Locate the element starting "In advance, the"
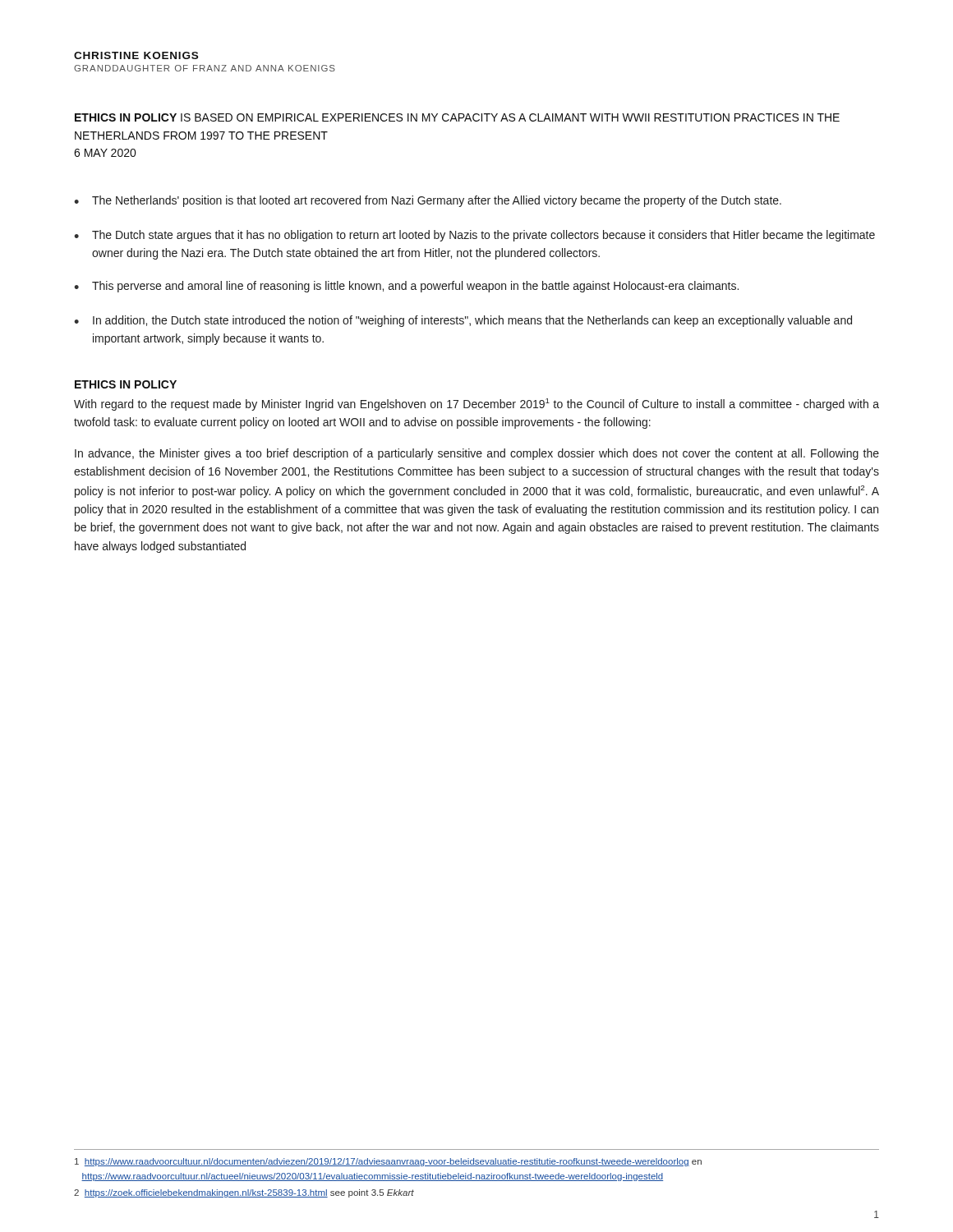The height and width of the screenshot is (1232, 953). [476, 500]
